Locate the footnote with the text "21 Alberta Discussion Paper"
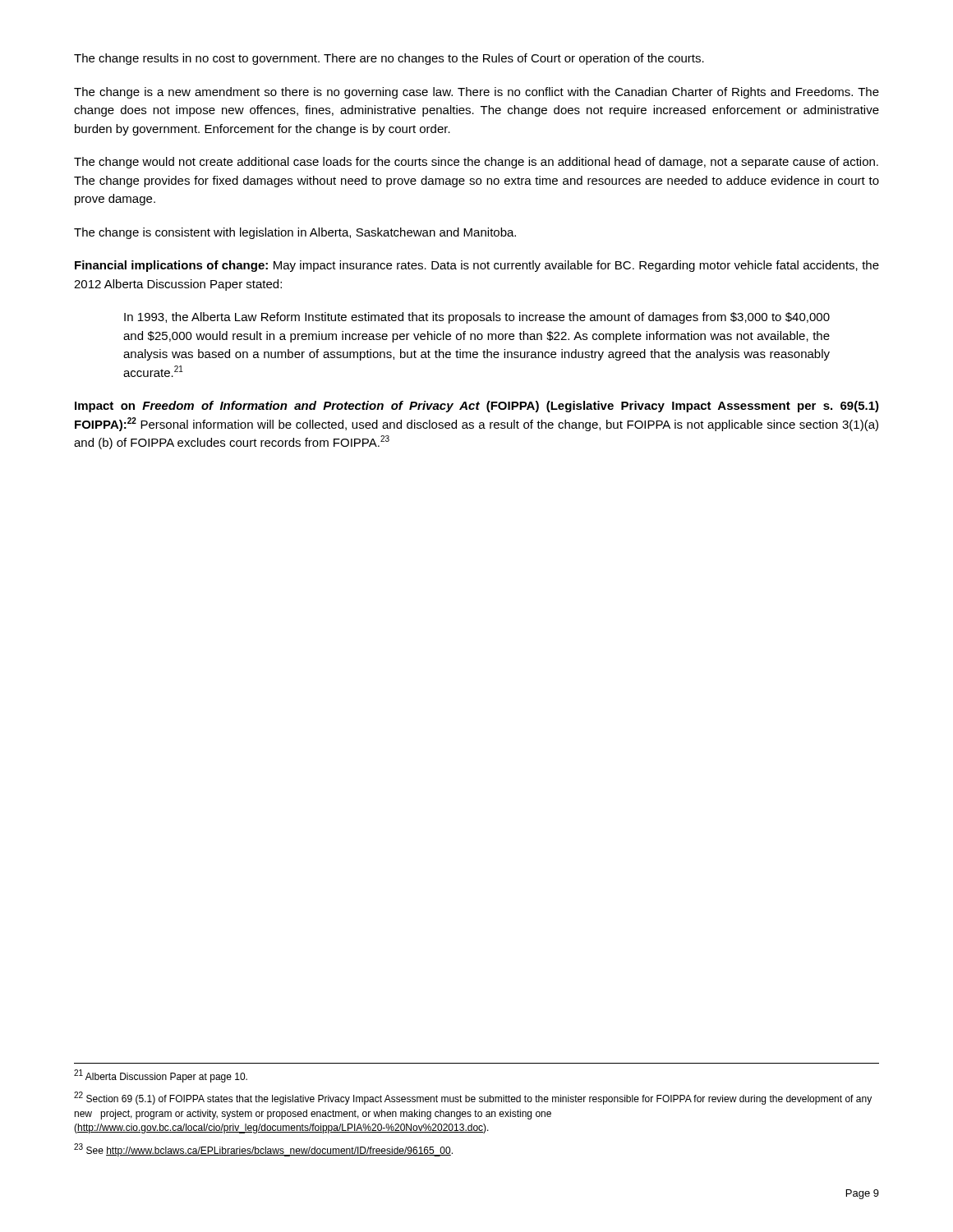The width and height of the screenshot is (953, 1232). click(x=161, y=1076)
